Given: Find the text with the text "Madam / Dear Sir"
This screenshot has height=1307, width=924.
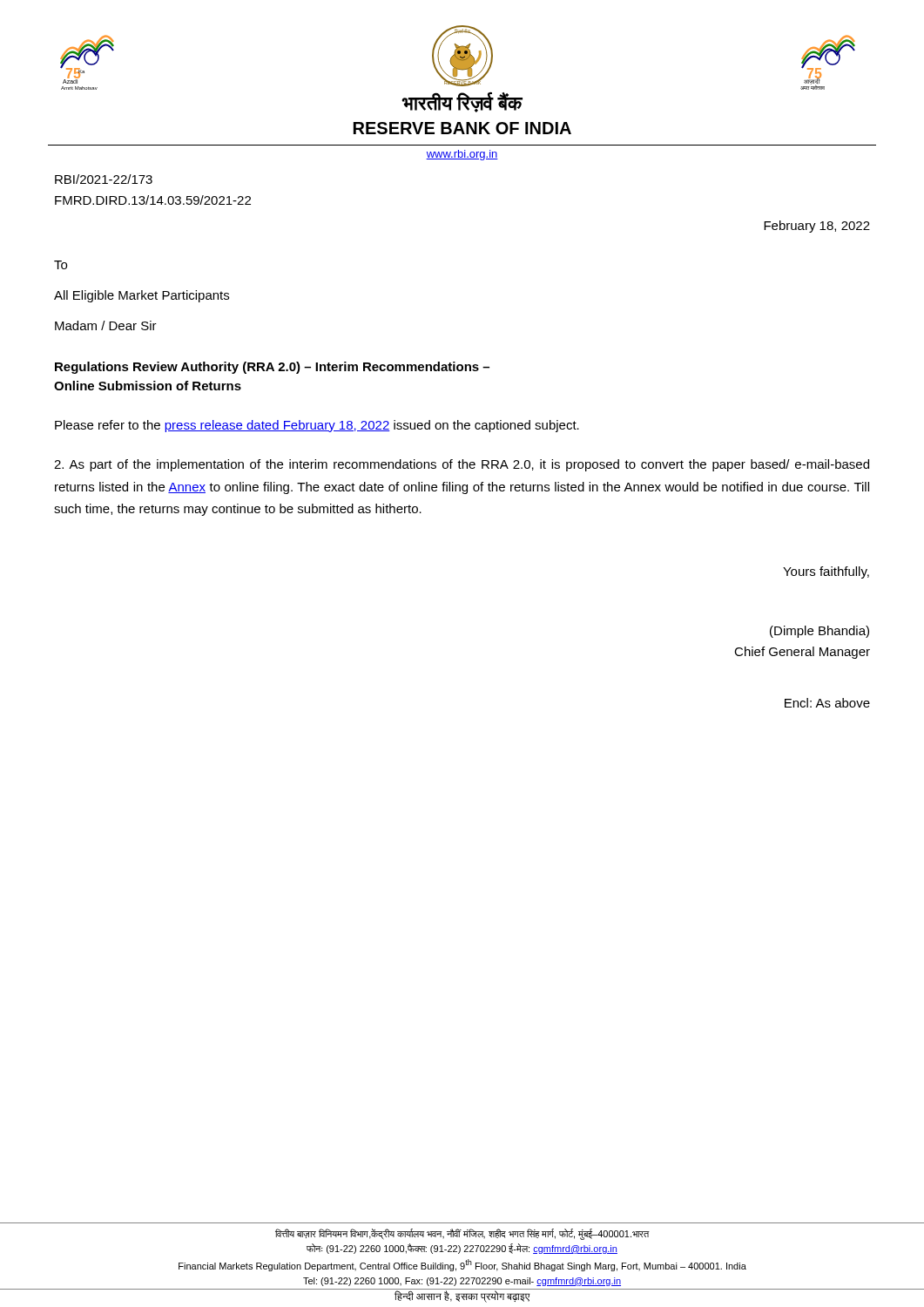Looking at the screenshot, I should pos(105,325).
